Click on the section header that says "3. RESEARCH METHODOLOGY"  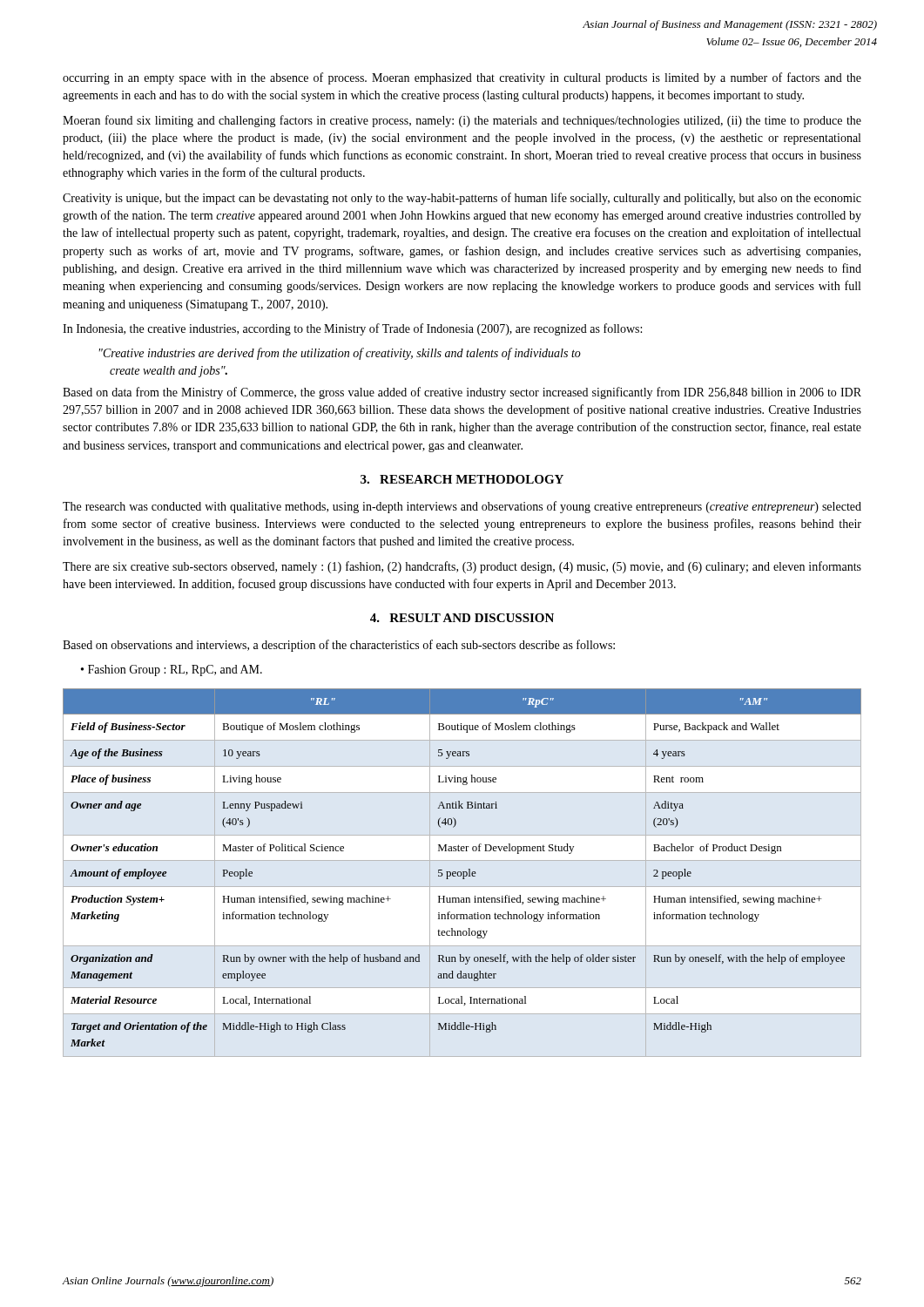point(462,479)
